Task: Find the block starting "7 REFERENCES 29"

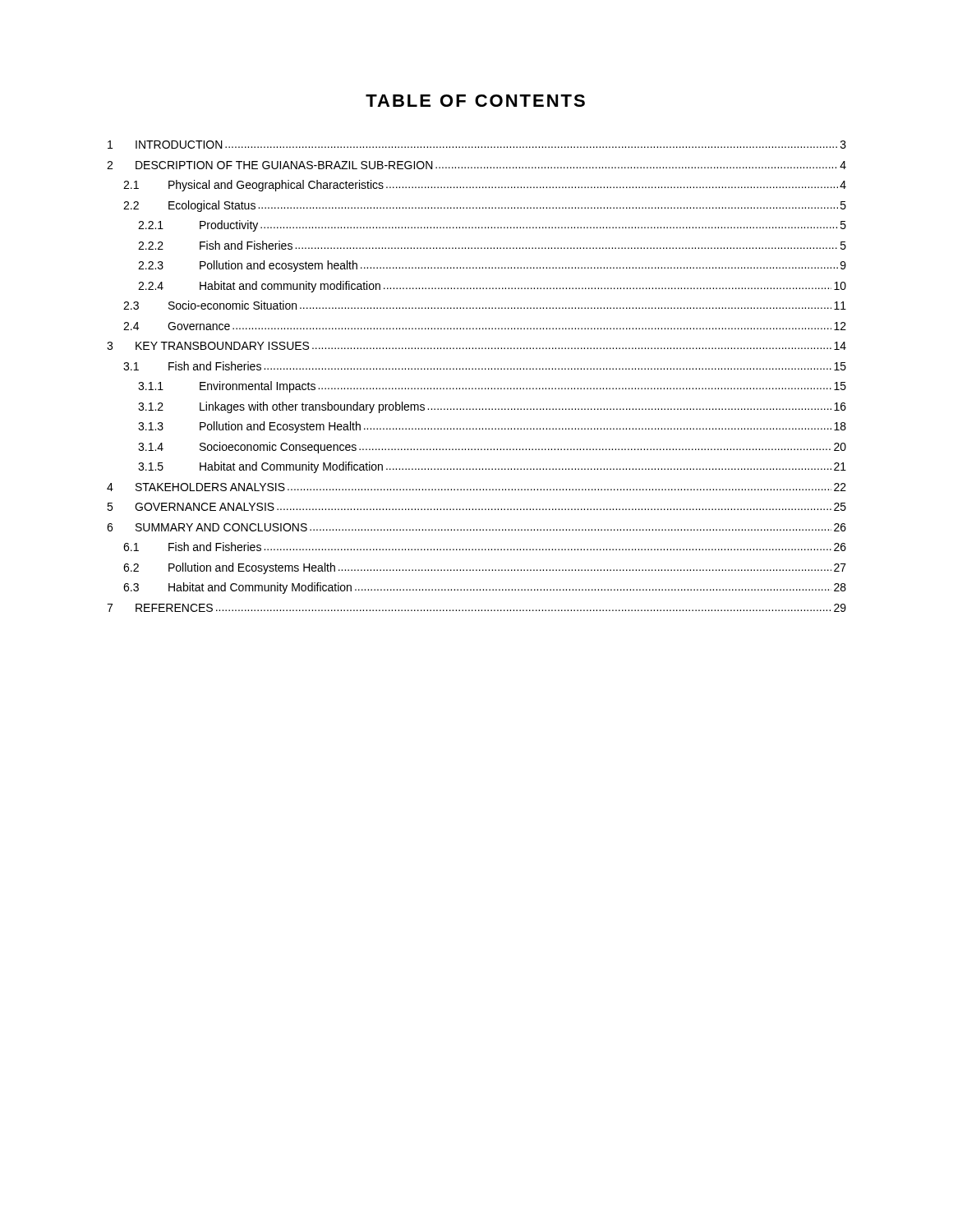Action: click(x=476, y=608)
